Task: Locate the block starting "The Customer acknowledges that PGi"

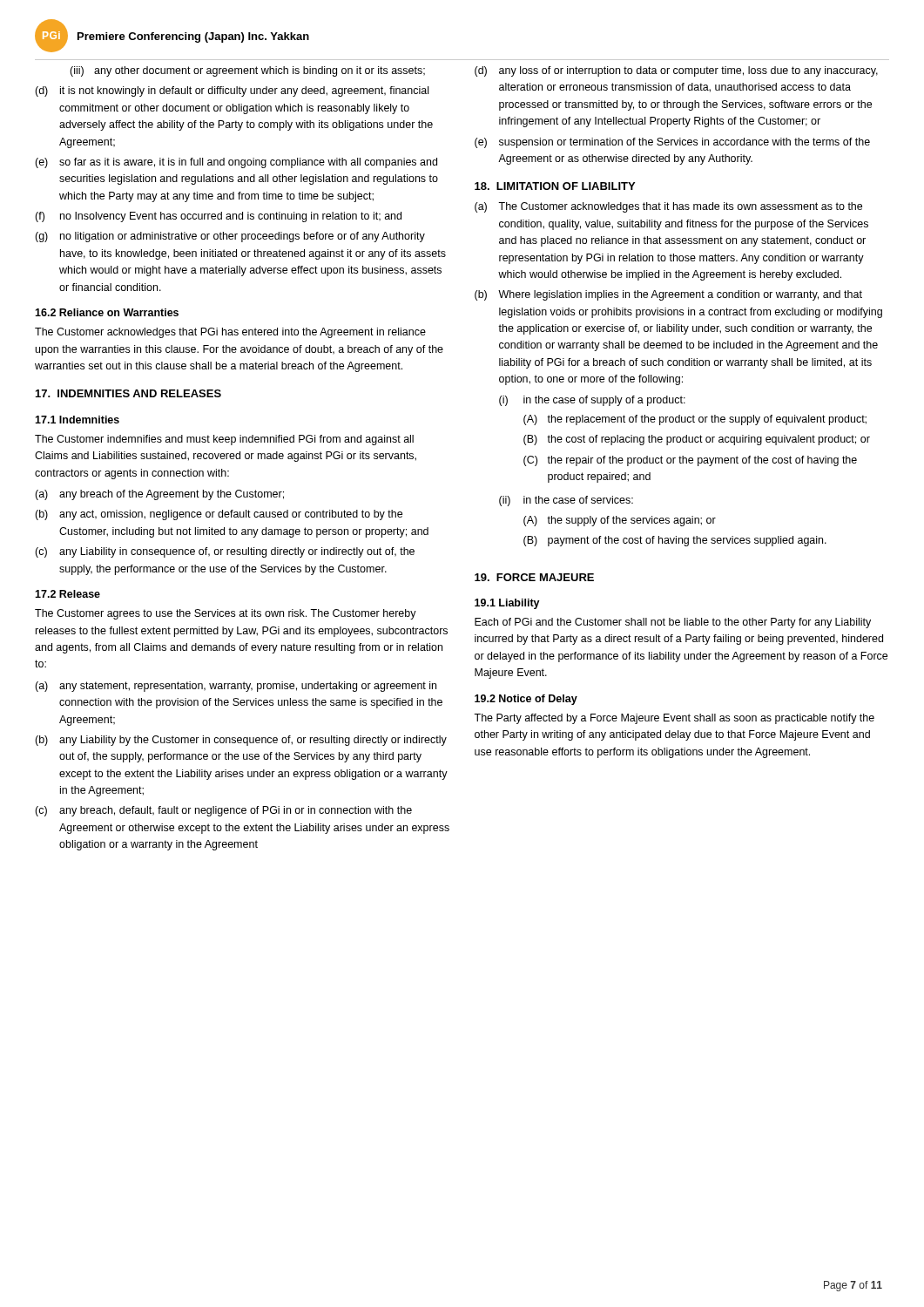Action: pos(242,350)
